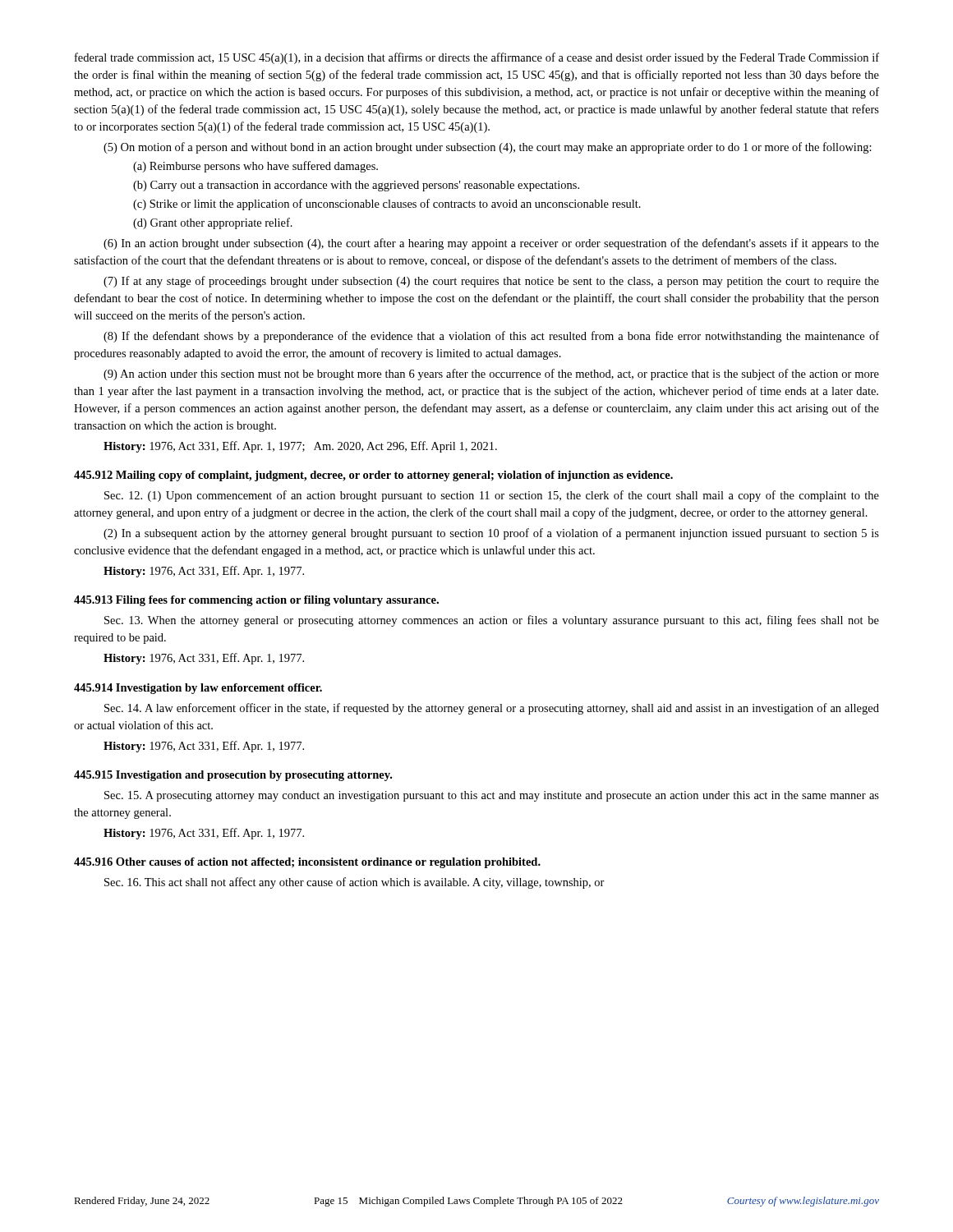Select the text block starting "(9) An action"

476,400
